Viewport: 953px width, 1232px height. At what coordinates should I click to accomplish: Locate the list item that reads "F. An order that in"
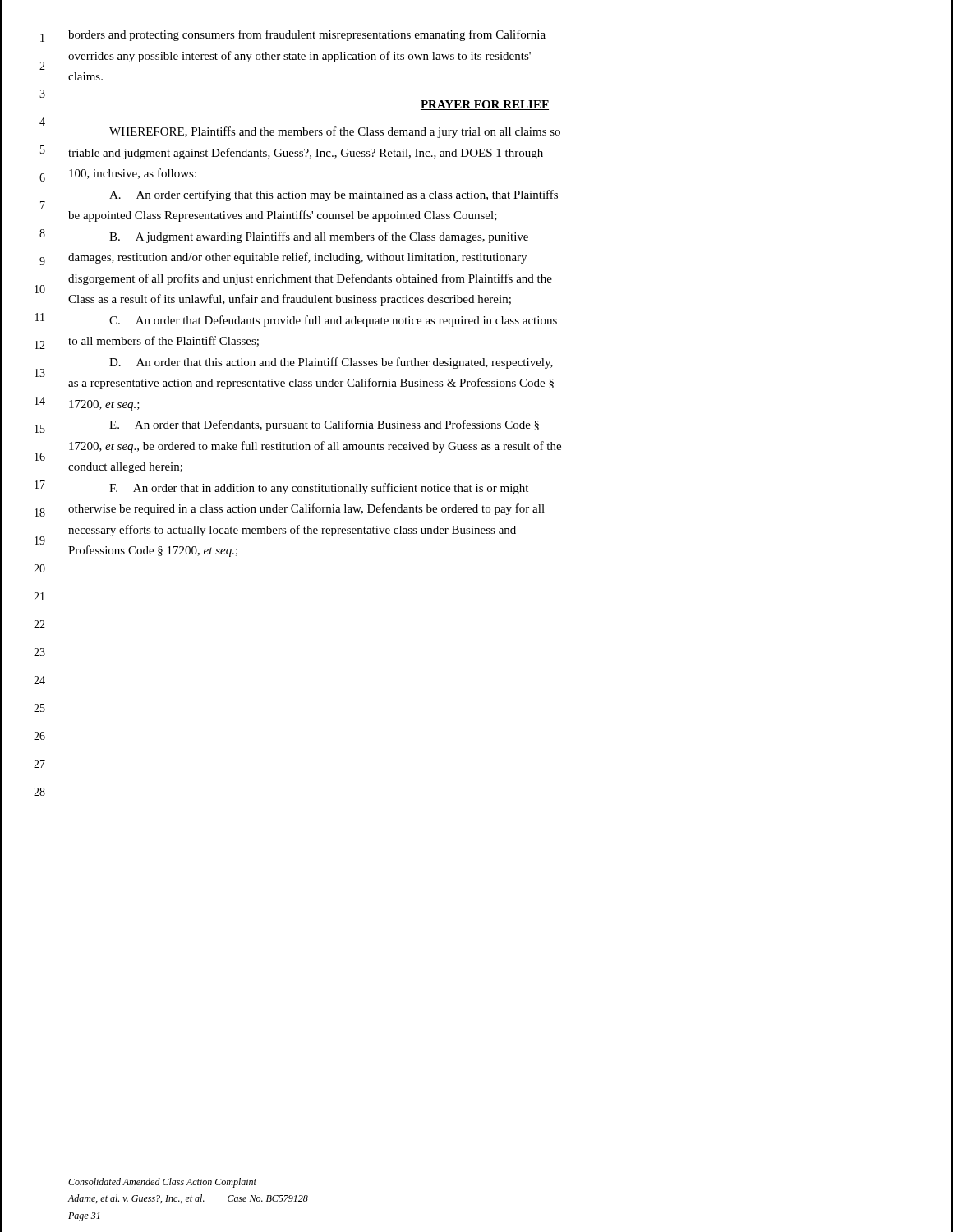pyautogui.click(x=485, y=520)
